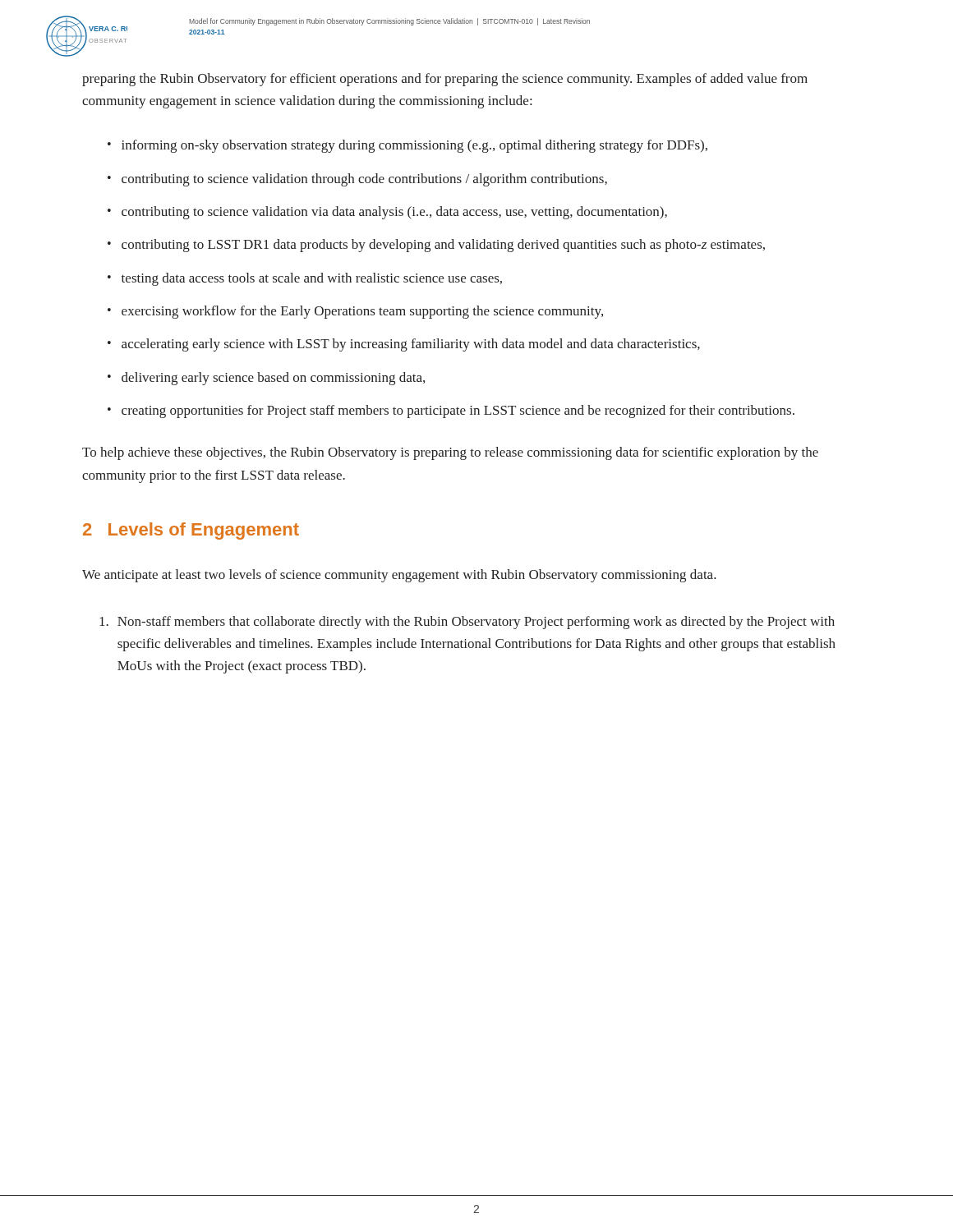This screenshot has height=1232, width=953.
Task: Click the passage that begins "contributing to LSST DR1 data products by"
Action: [x=443, y=245]
